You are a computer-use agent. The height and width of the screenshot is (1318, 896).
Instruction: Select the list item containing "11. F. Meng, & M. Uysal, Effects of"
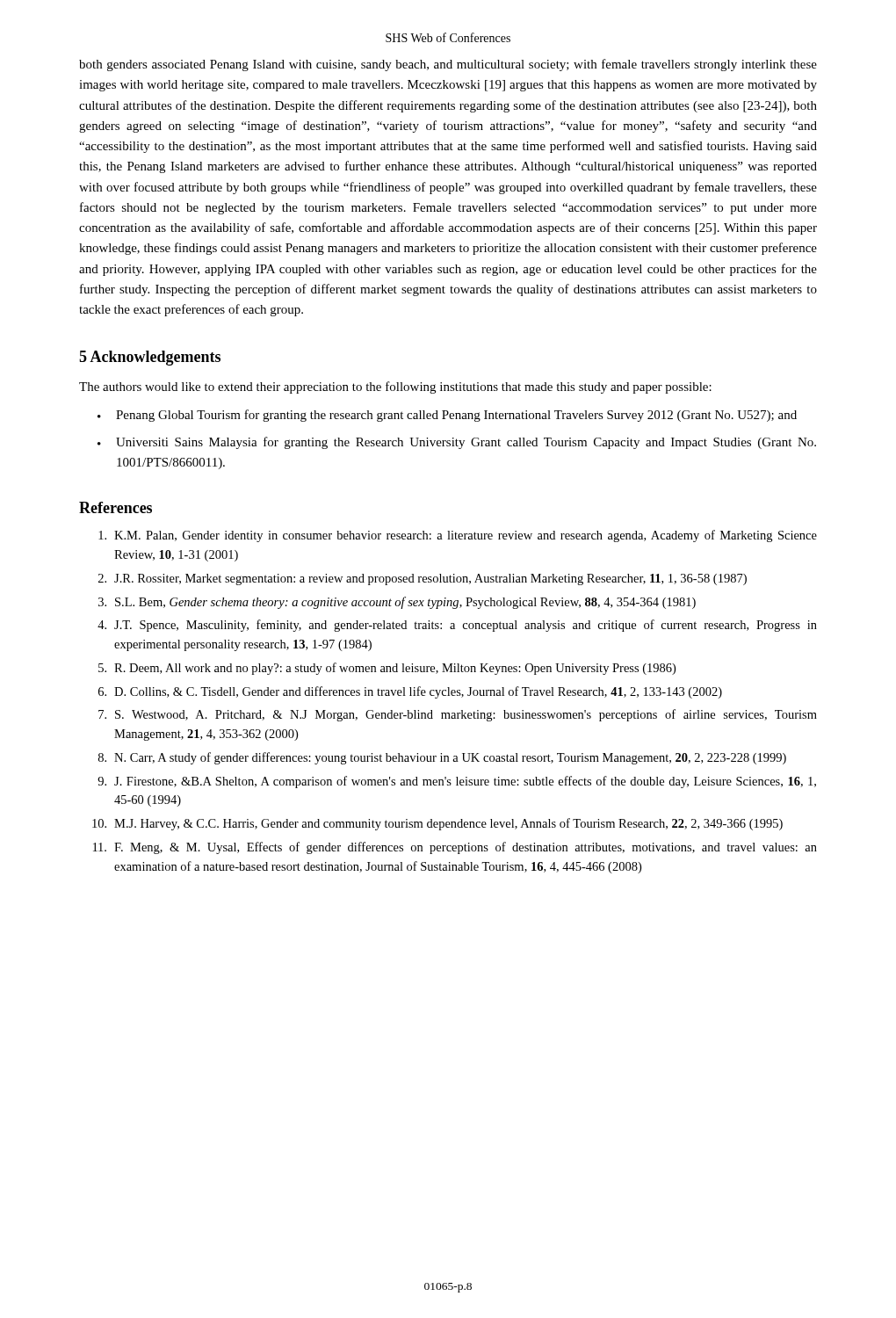[x=448, y=857]
